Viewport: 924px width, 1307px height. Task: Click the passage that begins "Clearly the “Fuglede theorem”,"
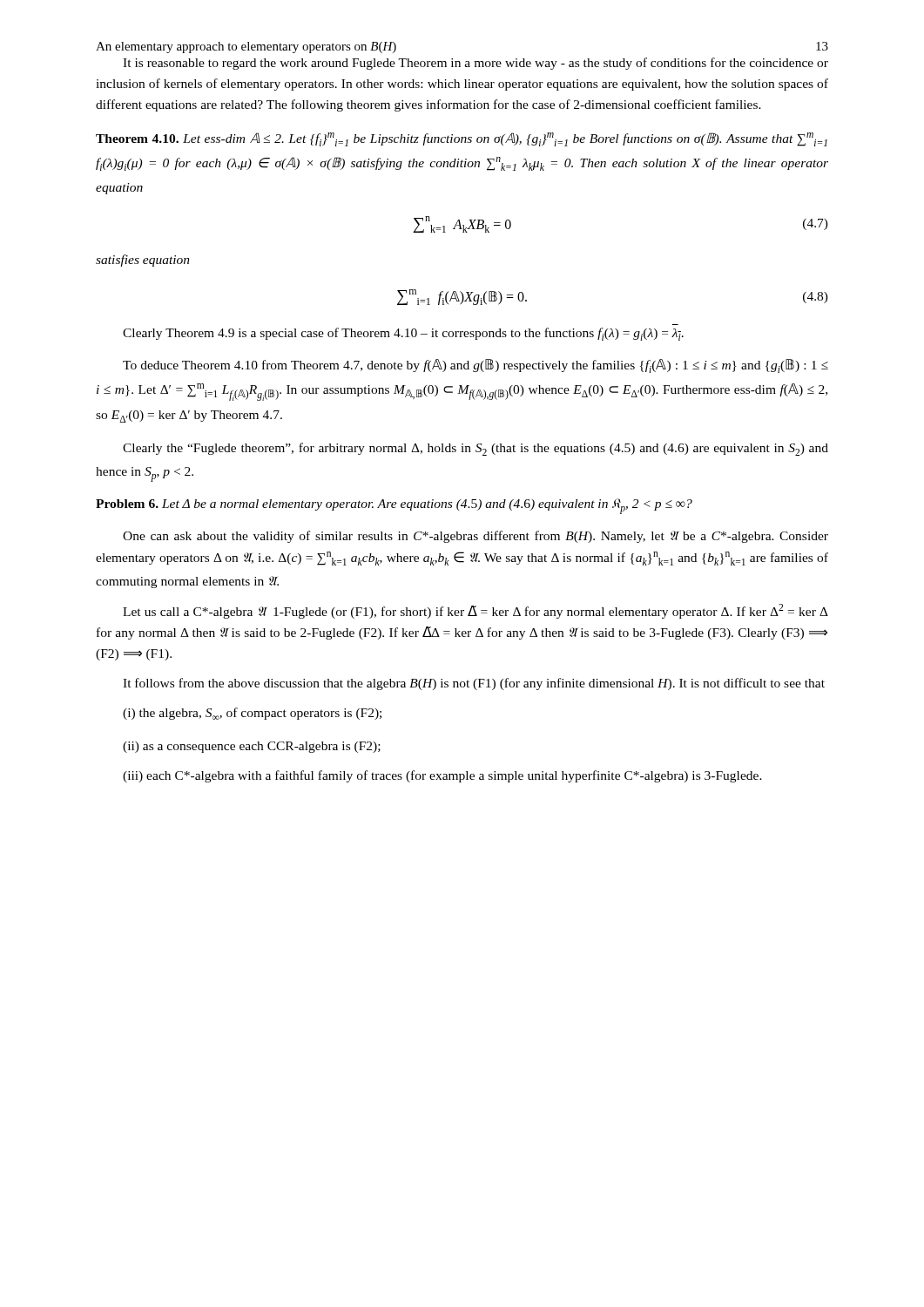462,461
